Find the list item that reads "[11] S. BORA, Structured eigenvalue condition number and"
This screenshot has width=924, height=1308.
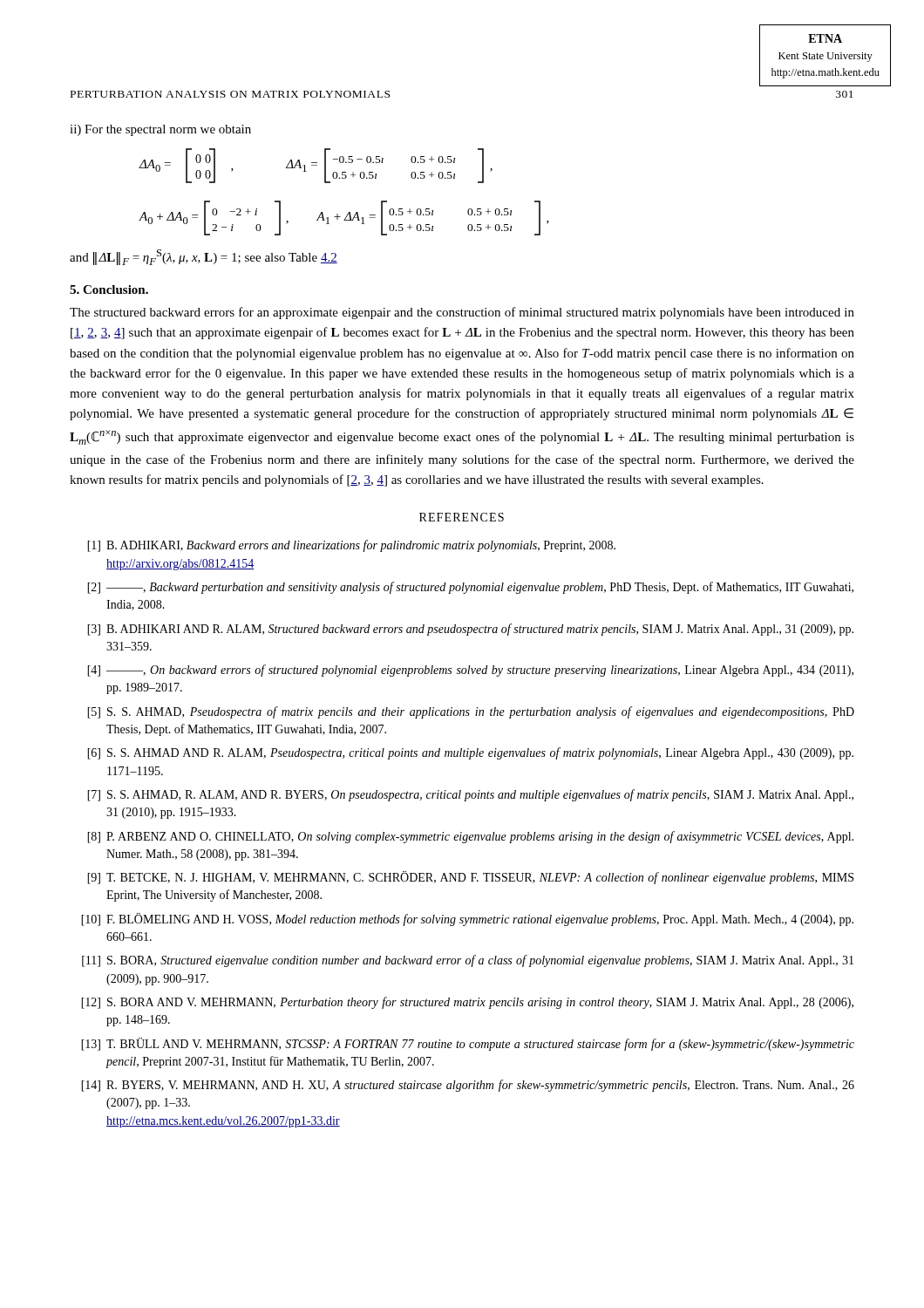(x=462, y=970)
